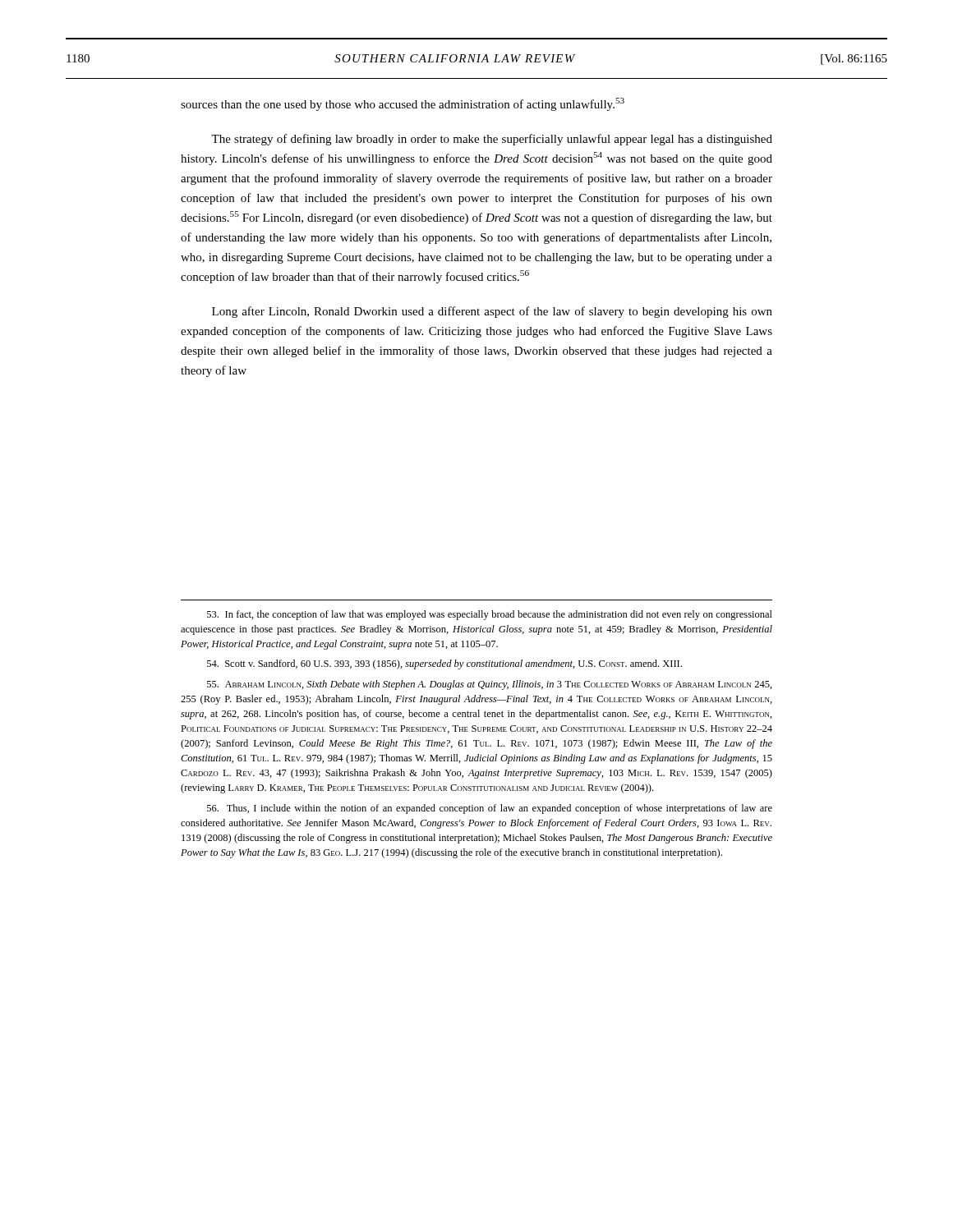Image resolution: width=953 pixels, height=1232 pixels.
Task: Navigate to the region starting "The strategy of"
Action: [476, 208]
